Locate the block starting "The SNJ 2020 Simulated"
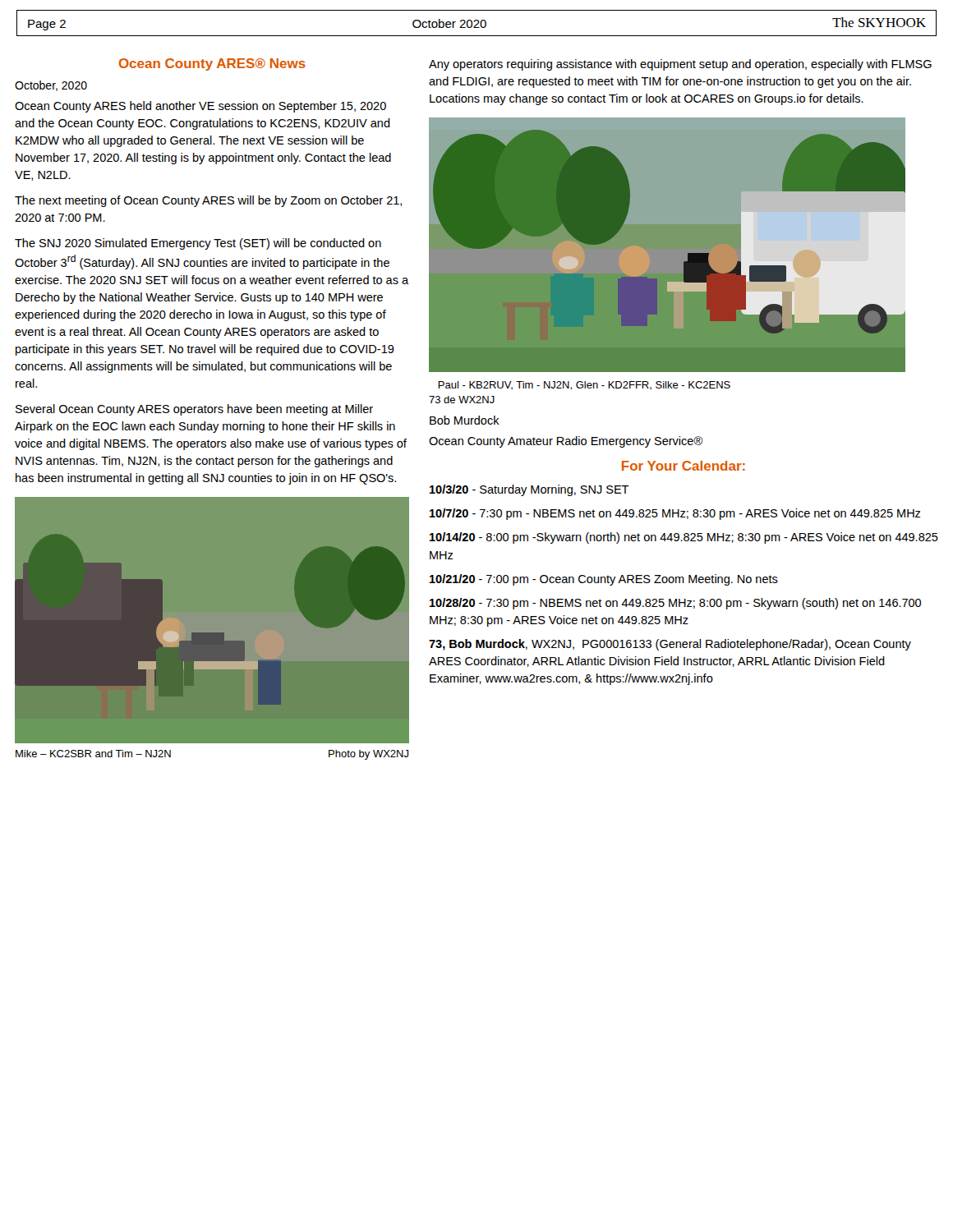The image size is (953, 1232). (x=212, y=313)
